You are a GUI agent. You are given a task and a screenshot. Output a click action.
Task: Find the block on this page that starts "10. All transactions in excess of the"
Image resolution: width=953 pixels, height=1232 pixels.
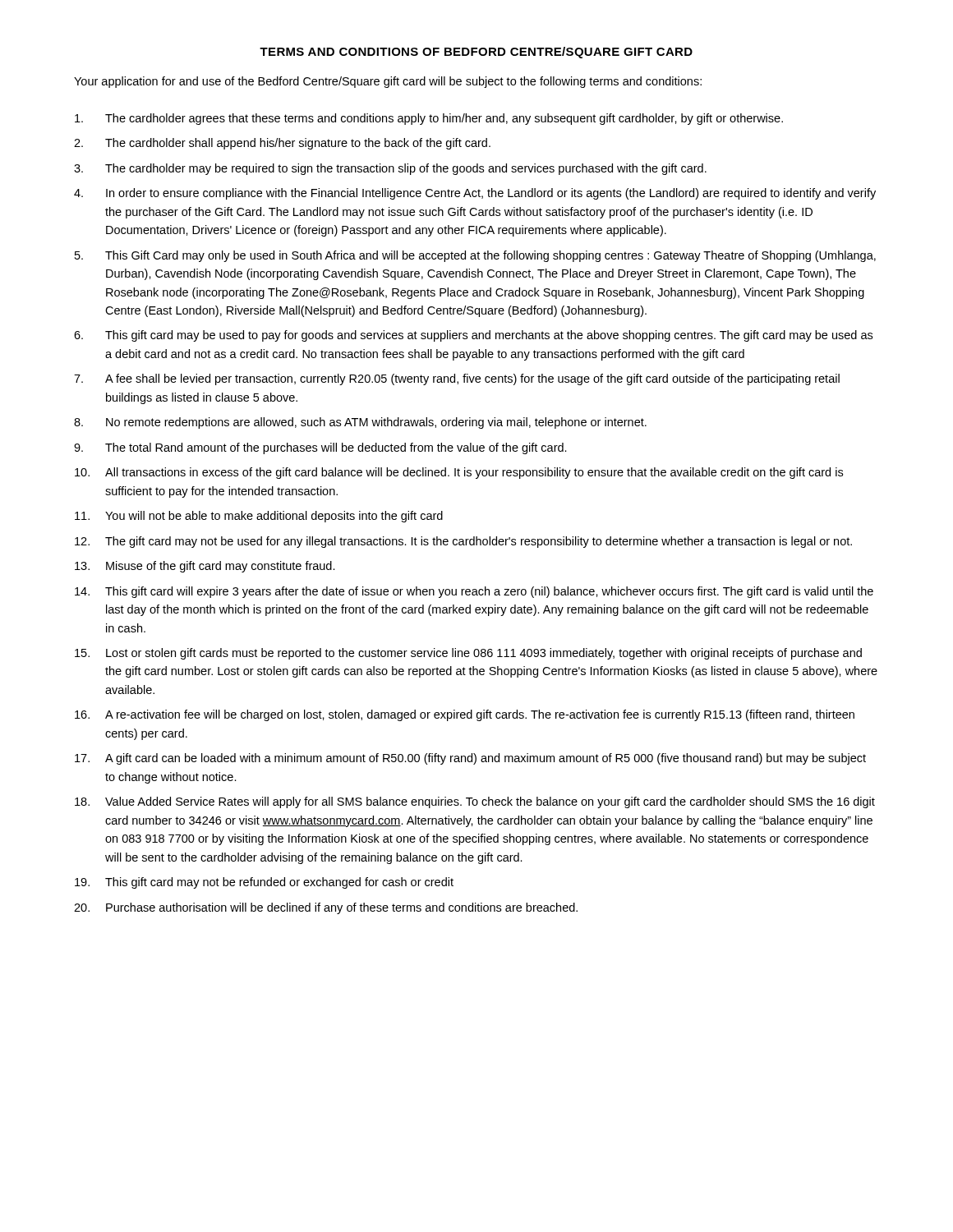[x=476, y=482]
